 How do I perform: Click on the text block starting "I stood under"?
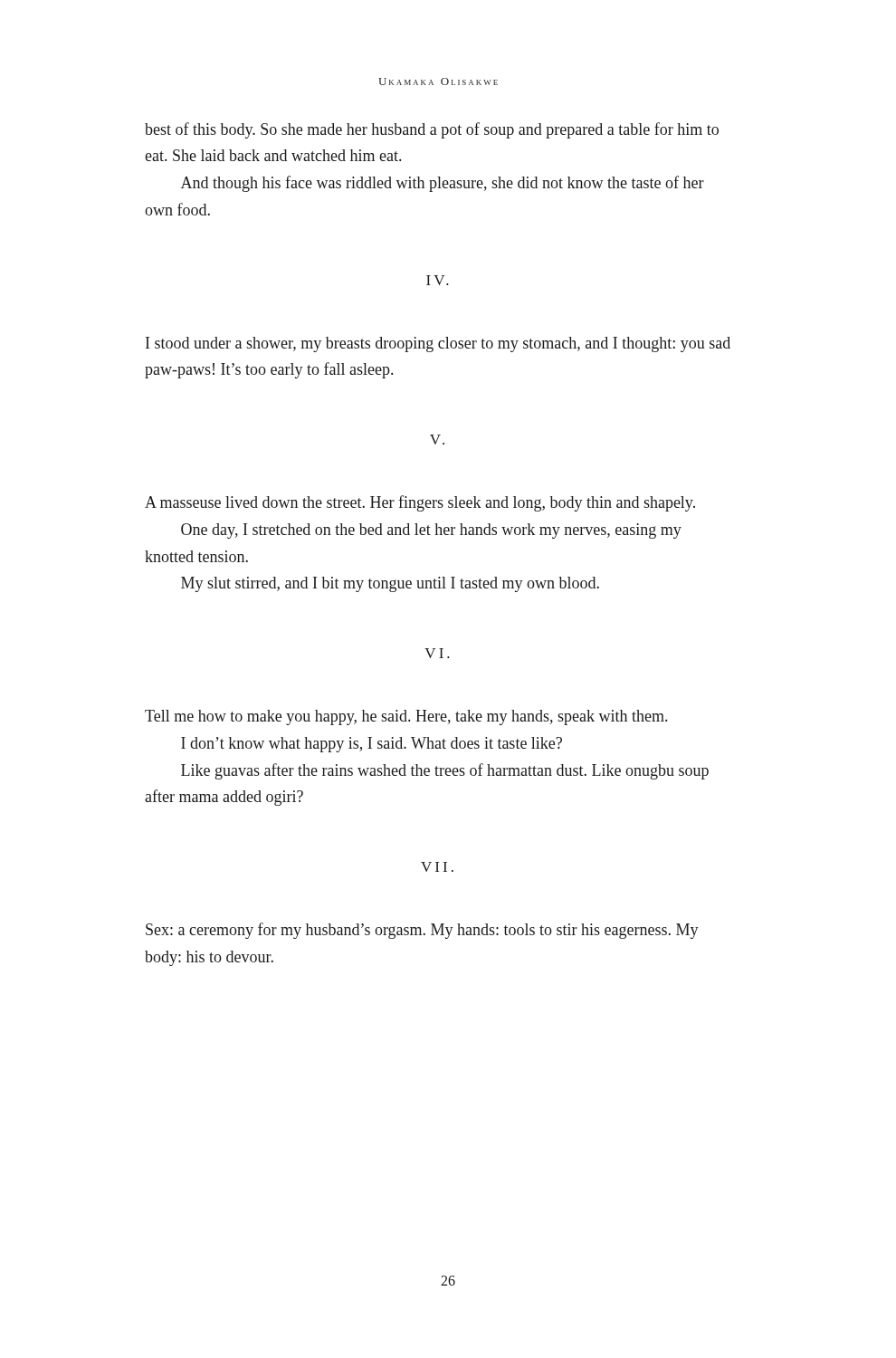438,356
